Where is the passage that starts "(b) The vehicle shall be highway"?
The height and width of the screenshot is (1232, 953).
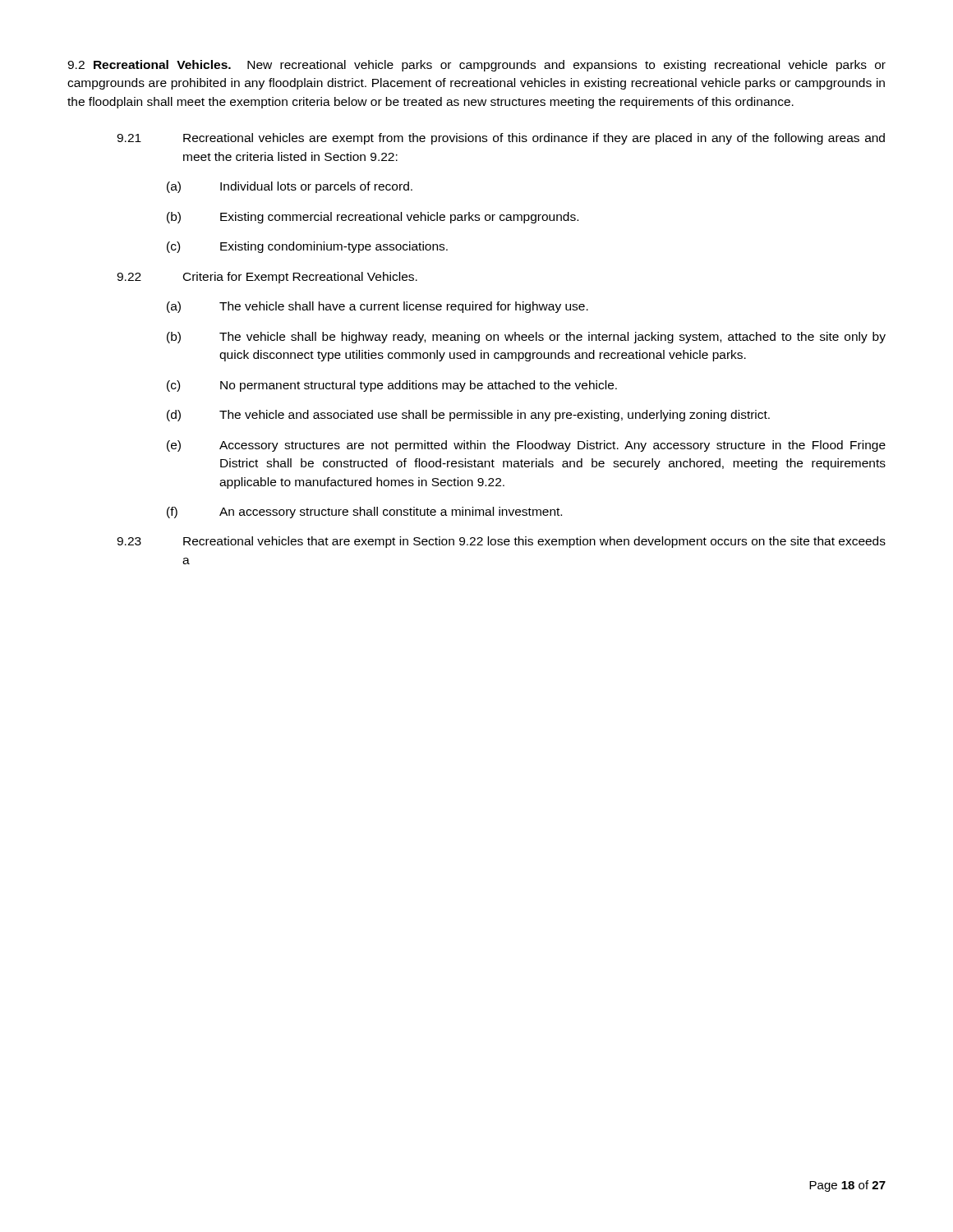point(526,346)
